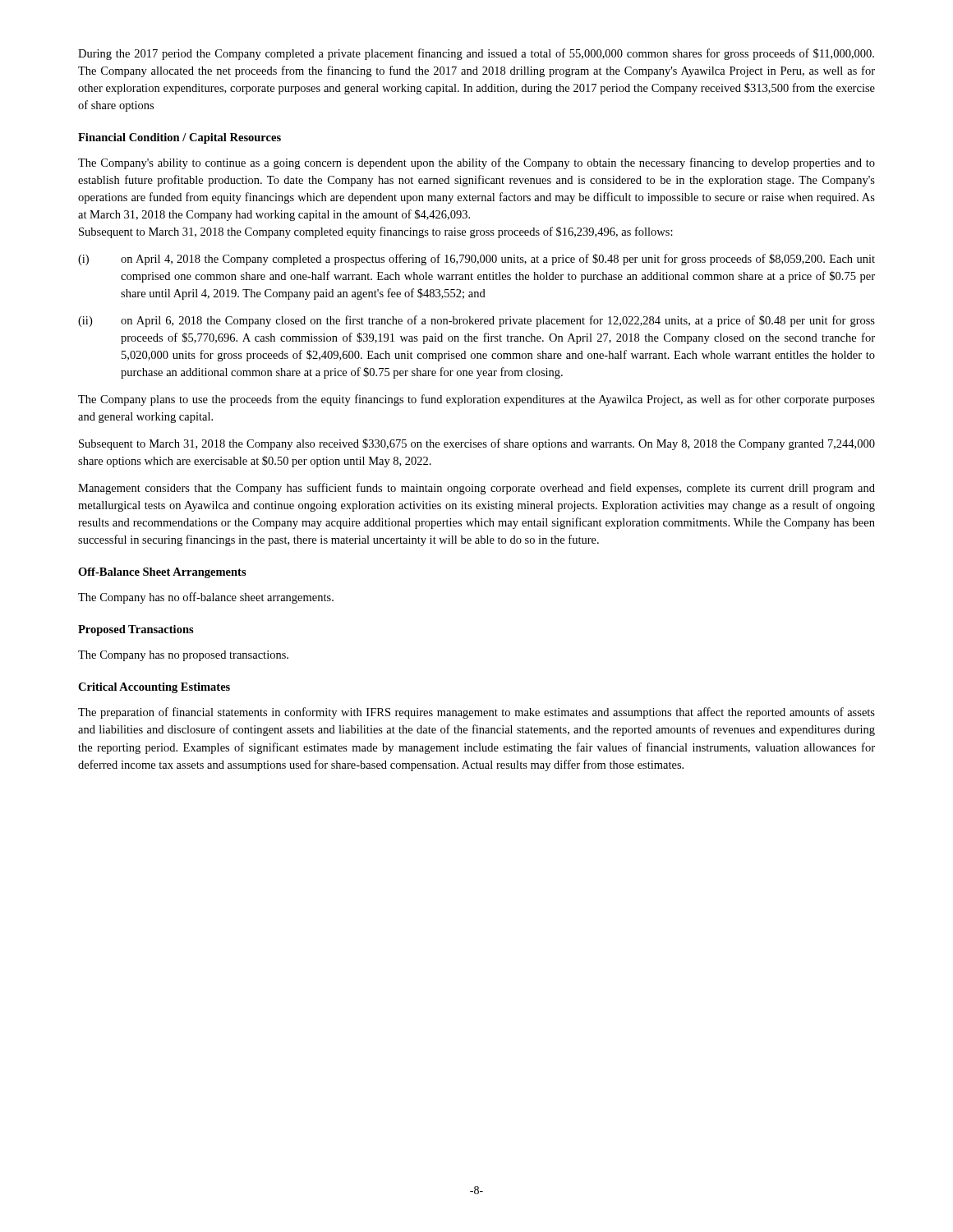Locate the text block starting "The Company plans to use the proceeds"
This screenshot has height=1232, width=953.
point(476,408)
